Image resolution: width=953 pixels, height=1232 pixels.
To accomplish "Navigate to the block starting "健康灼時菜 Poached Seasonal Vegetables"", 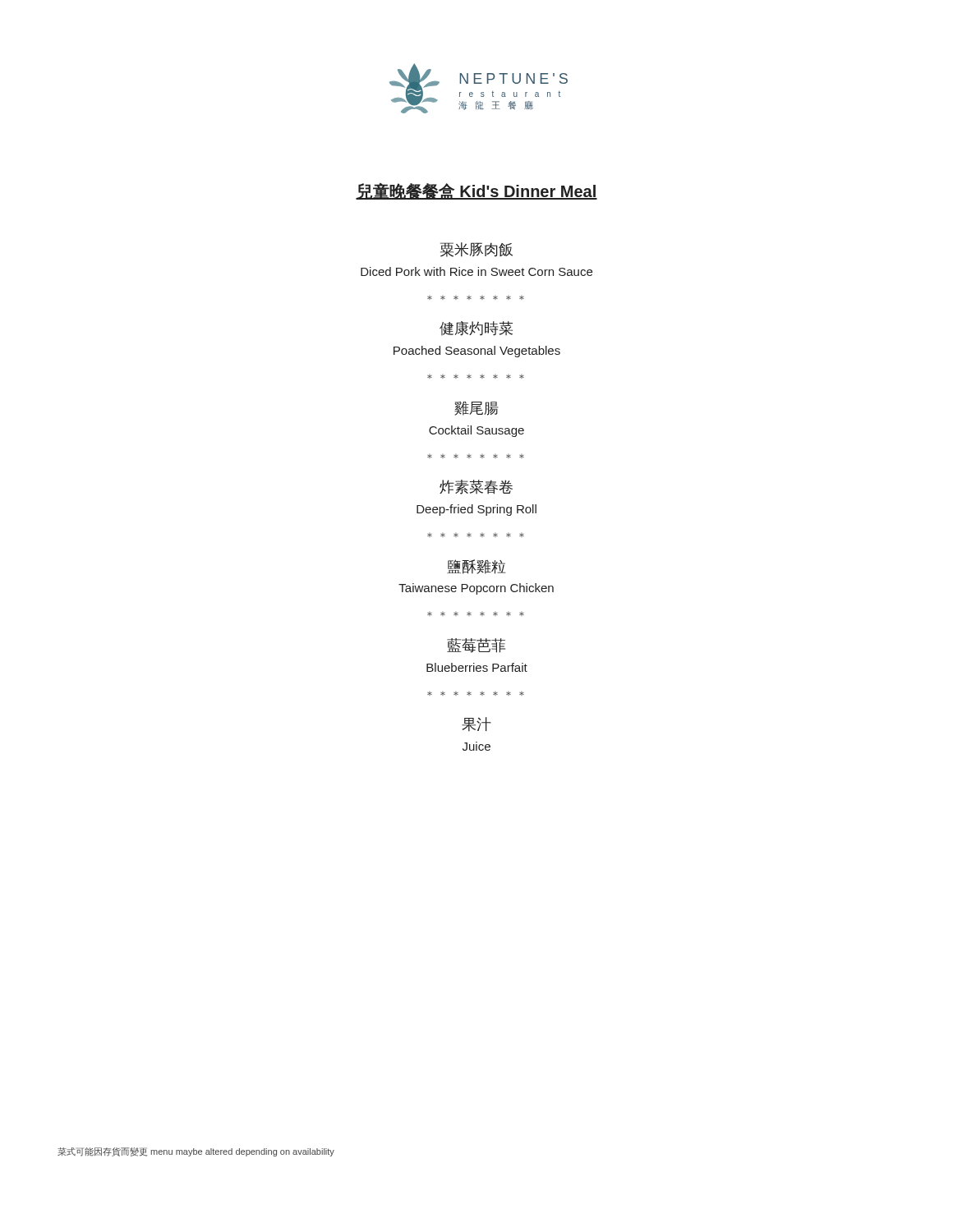I will point(476,339).
